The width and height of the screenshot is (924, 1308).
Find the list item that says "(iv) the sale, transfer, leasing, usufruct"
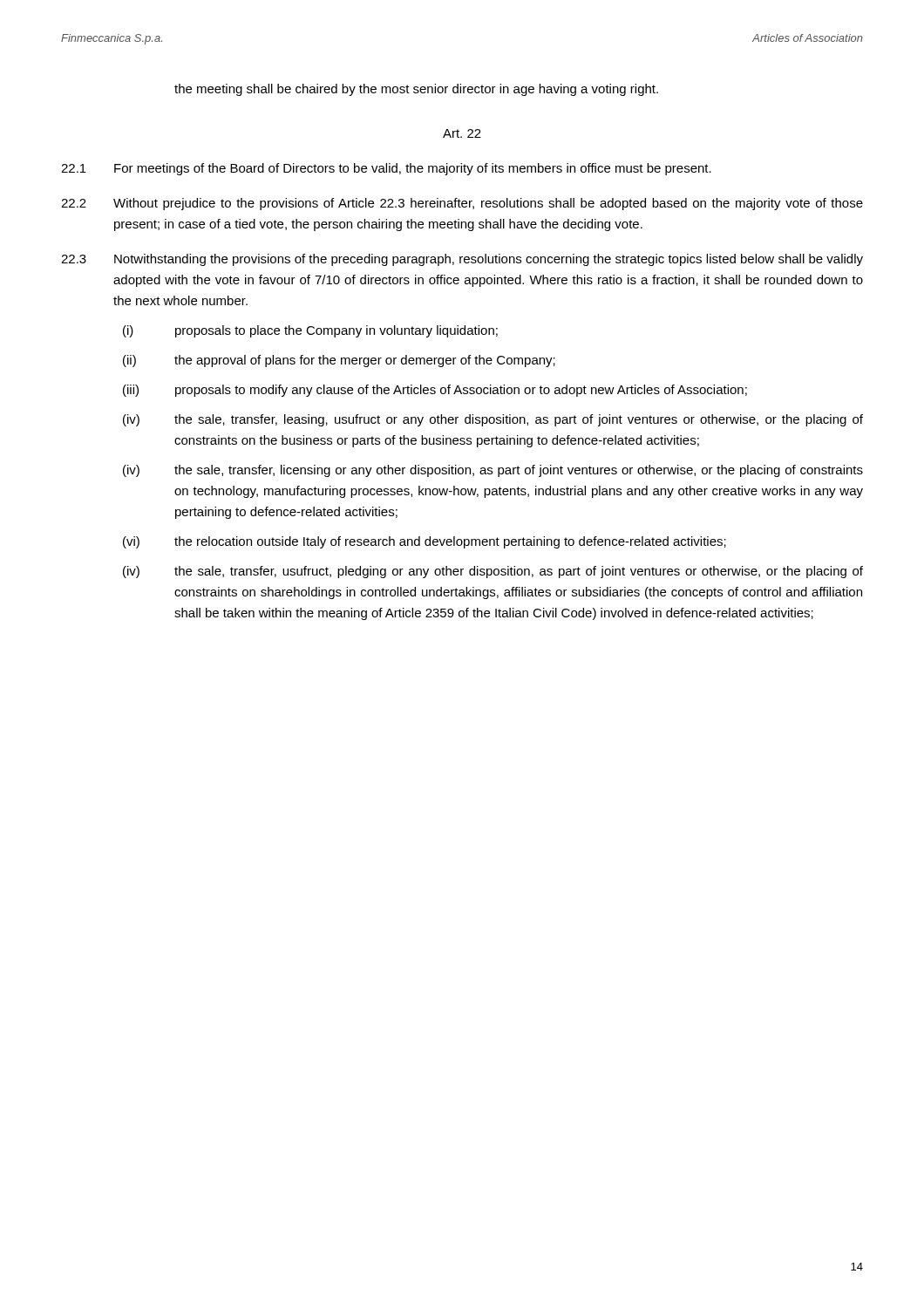[x=488, y=430]
